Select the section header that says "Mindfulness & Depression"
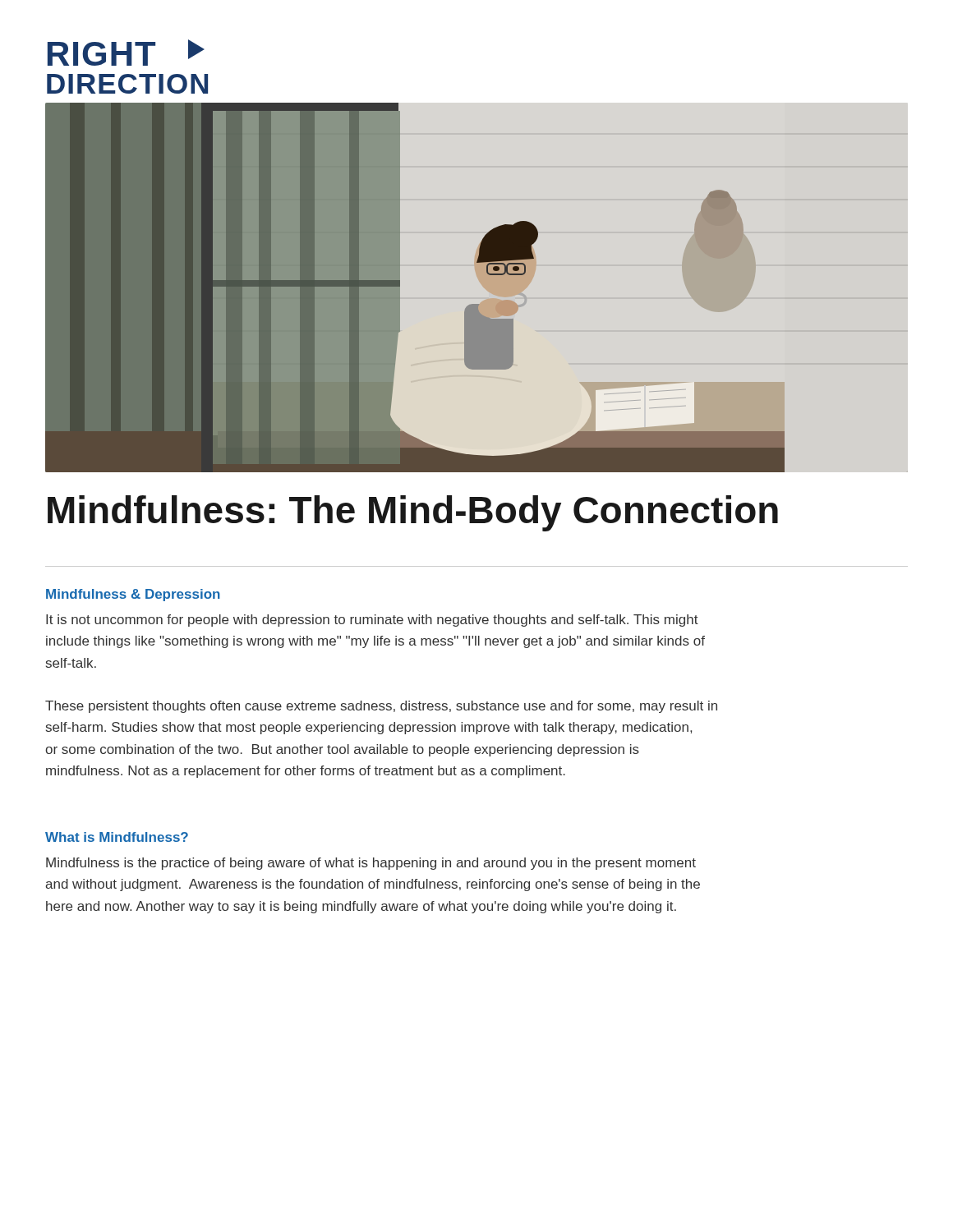Screen dimensions: 1232x953 (133, 594)
